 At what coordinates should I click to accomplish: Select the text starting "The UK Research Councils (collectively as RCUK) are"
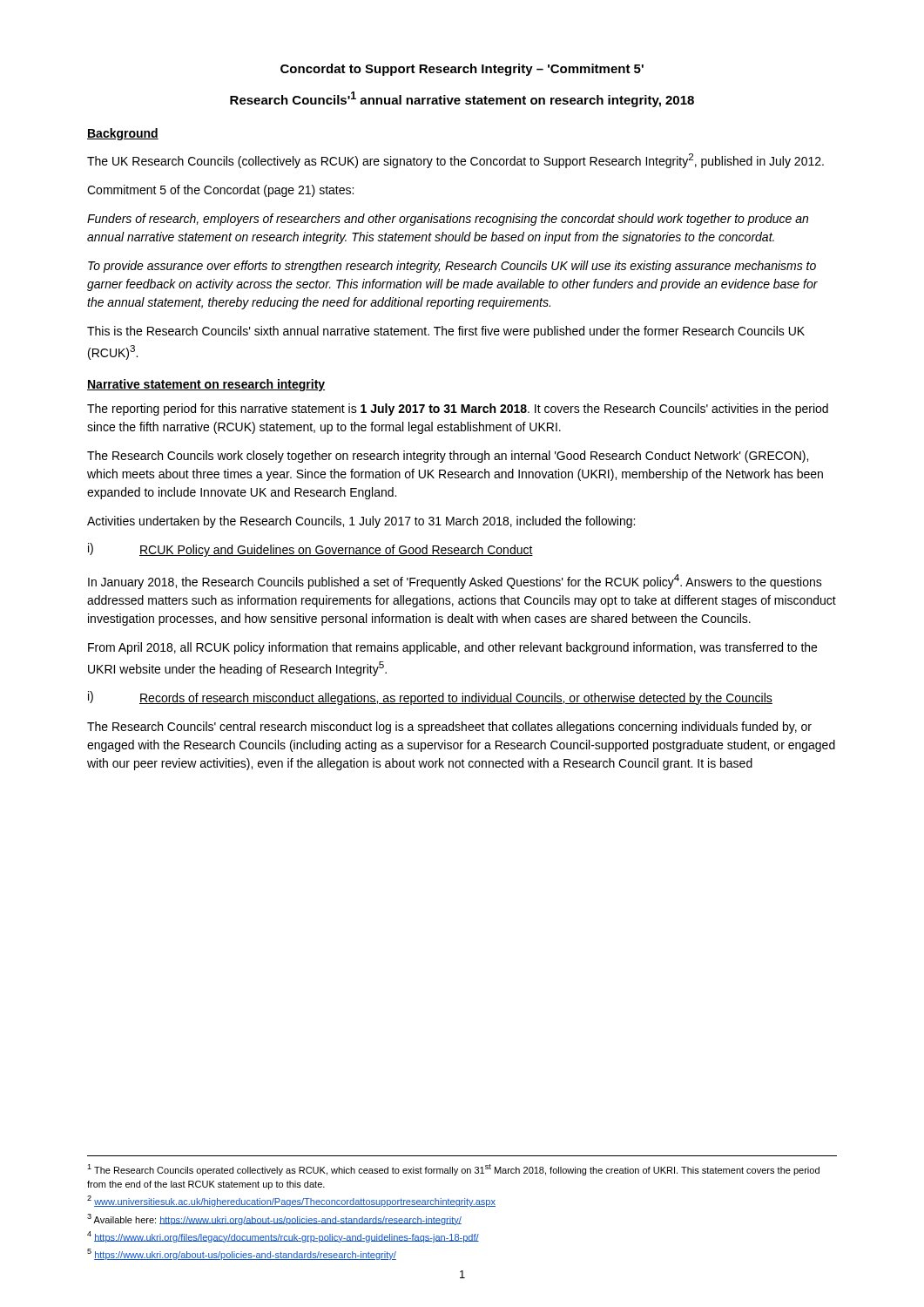[x=456, y=159]
